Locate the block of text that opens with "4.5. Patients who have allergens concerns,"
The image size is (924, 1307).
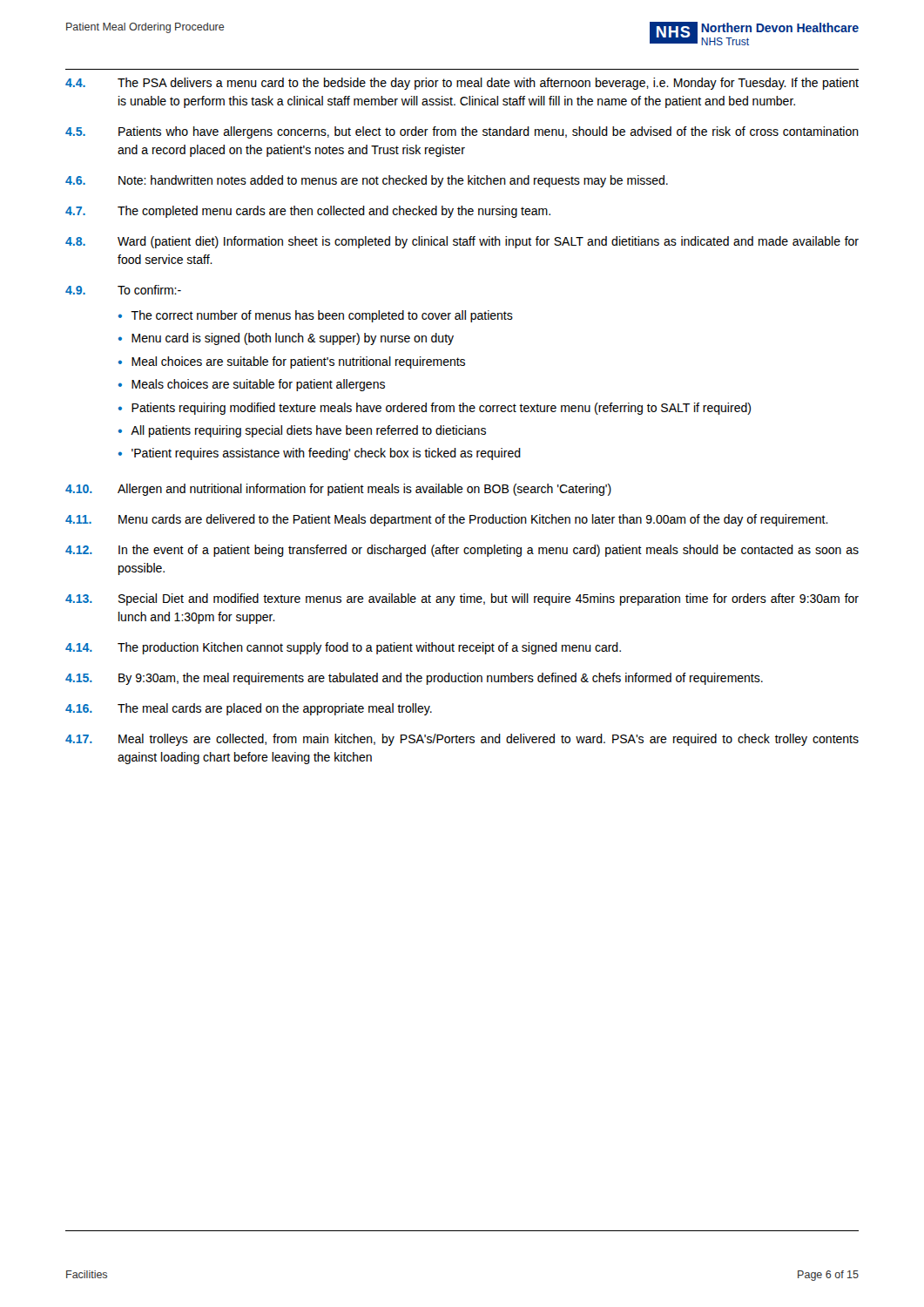tap(462, 141)
